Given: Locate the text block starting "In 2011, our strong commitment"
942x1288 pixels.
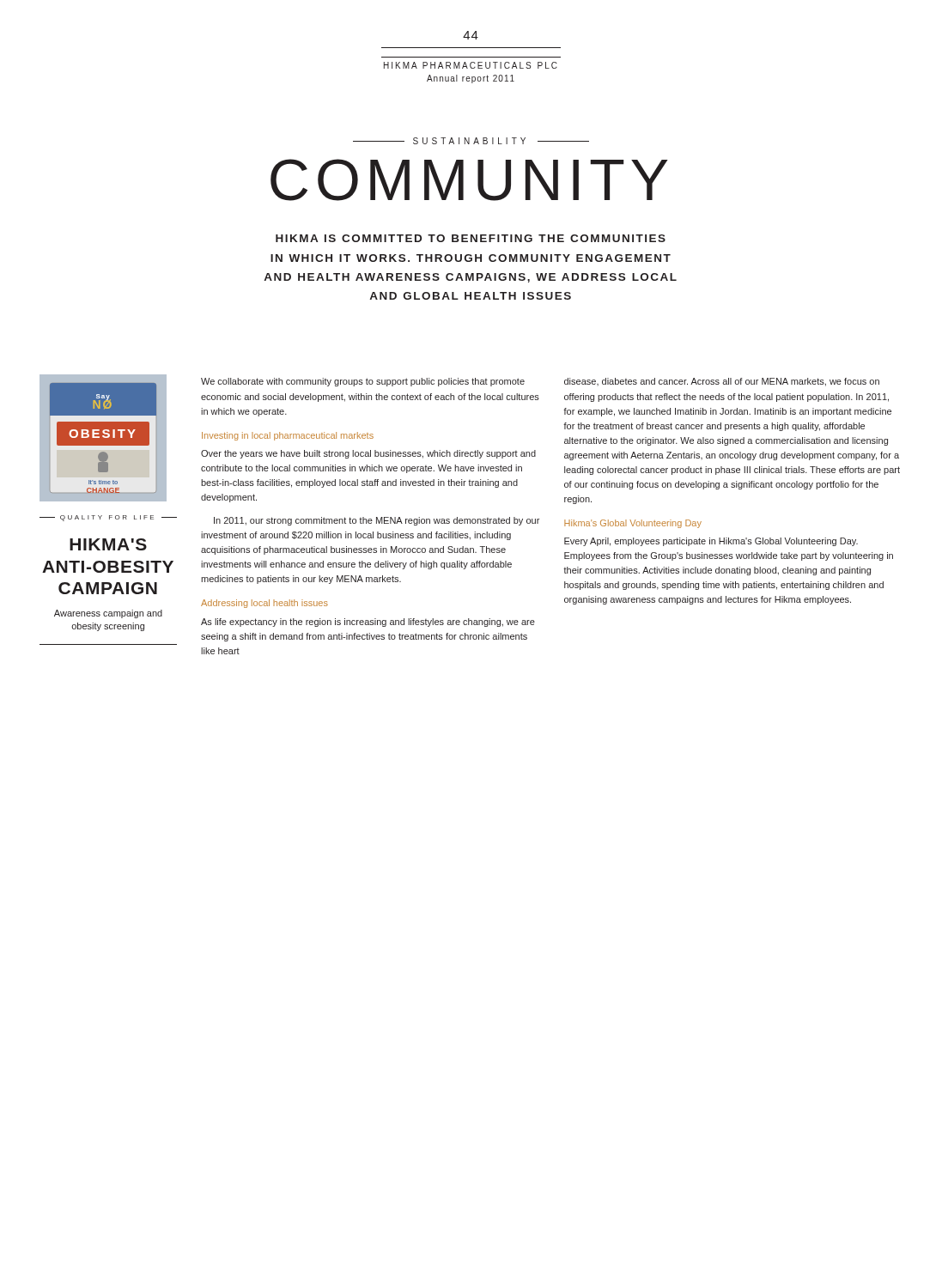Looking at the screenshot, I should coord(370,550).
